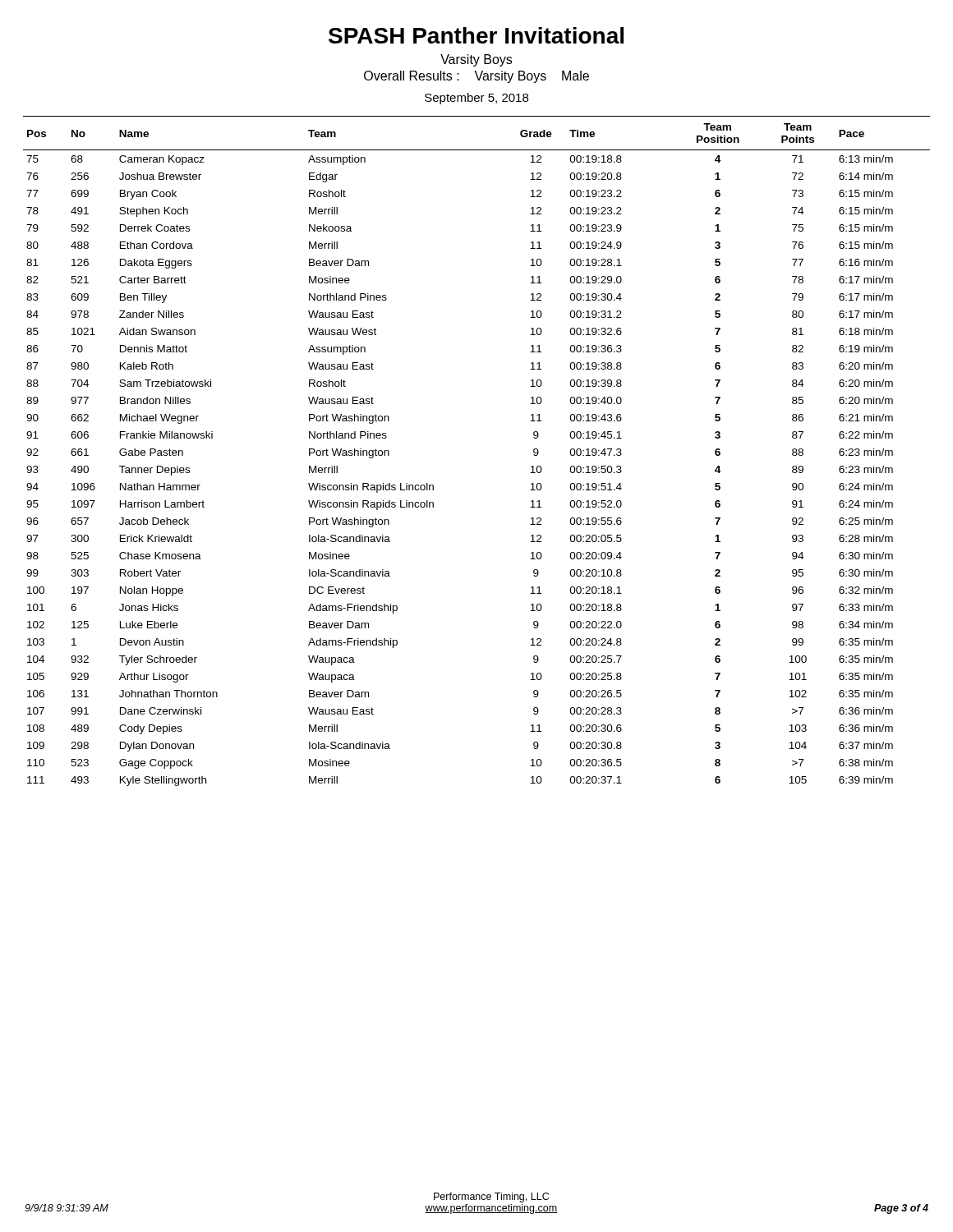
Task: Point to "SPASH Panther Invitational"
Action: coord(476,36)
